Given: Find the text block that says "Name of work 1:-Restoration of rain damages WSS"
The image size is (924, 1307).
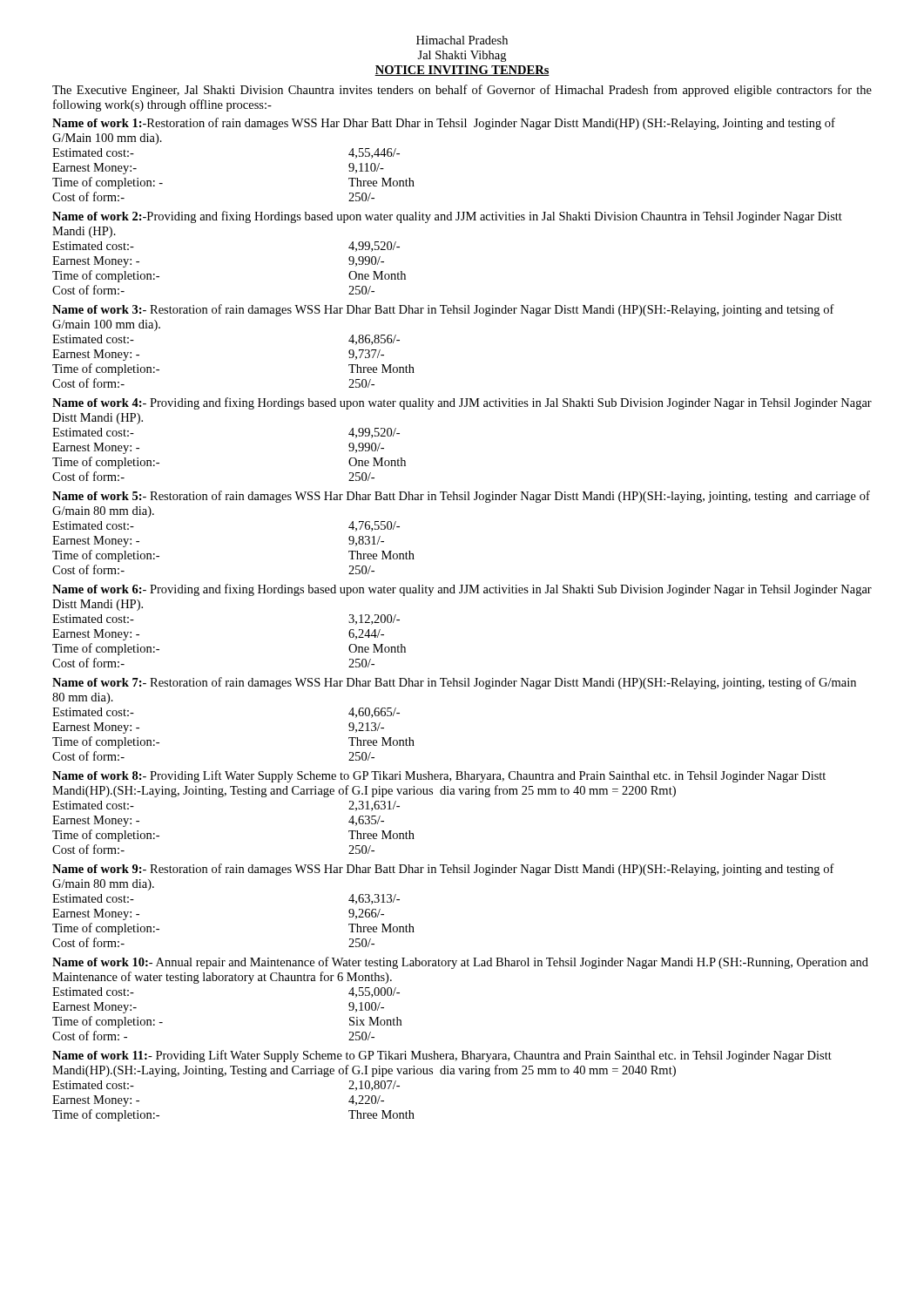Looking at the screenshot, I should (444, 124).
